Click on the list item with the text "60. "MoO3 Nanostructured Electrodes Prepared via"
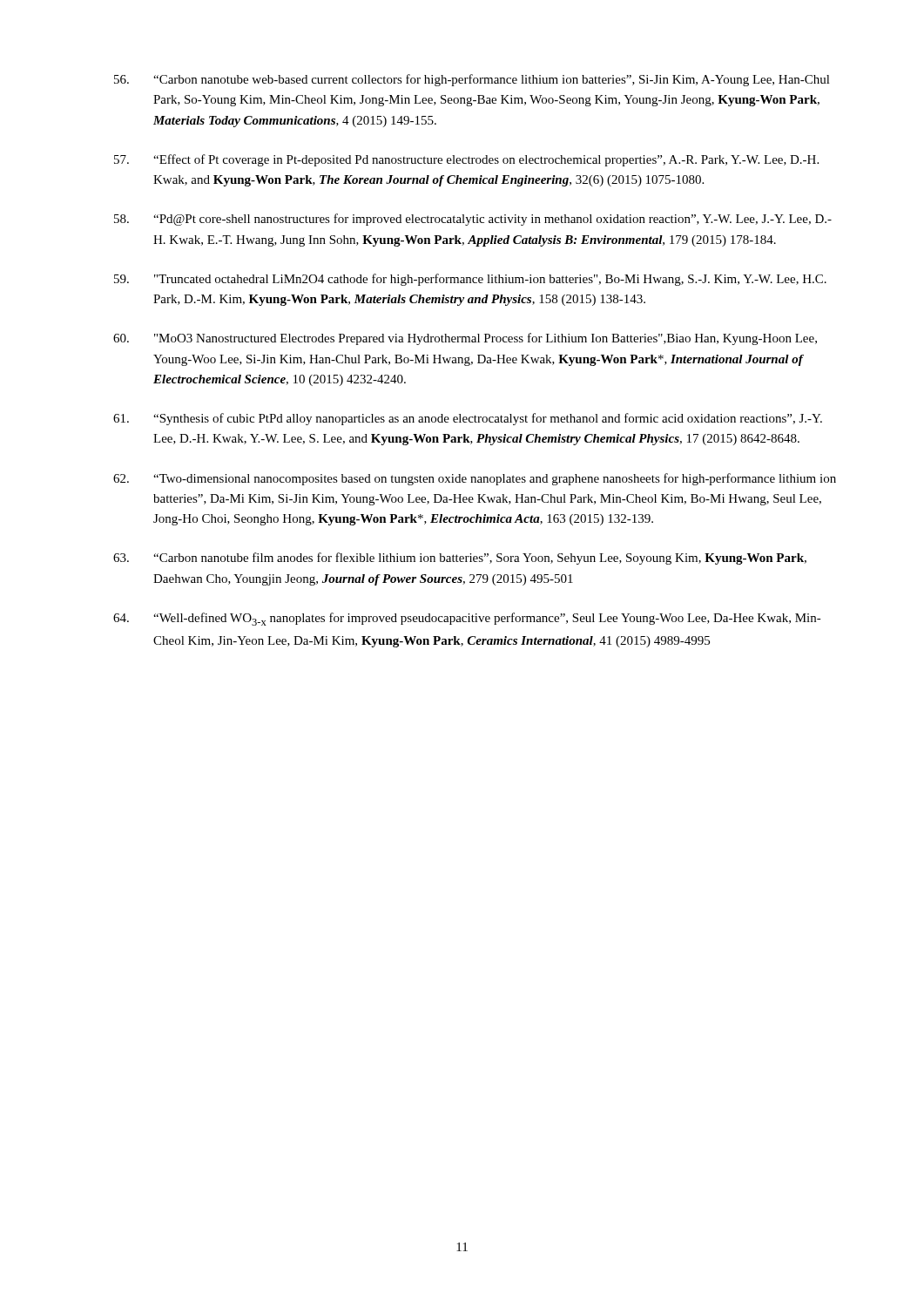 pos(475,359)
